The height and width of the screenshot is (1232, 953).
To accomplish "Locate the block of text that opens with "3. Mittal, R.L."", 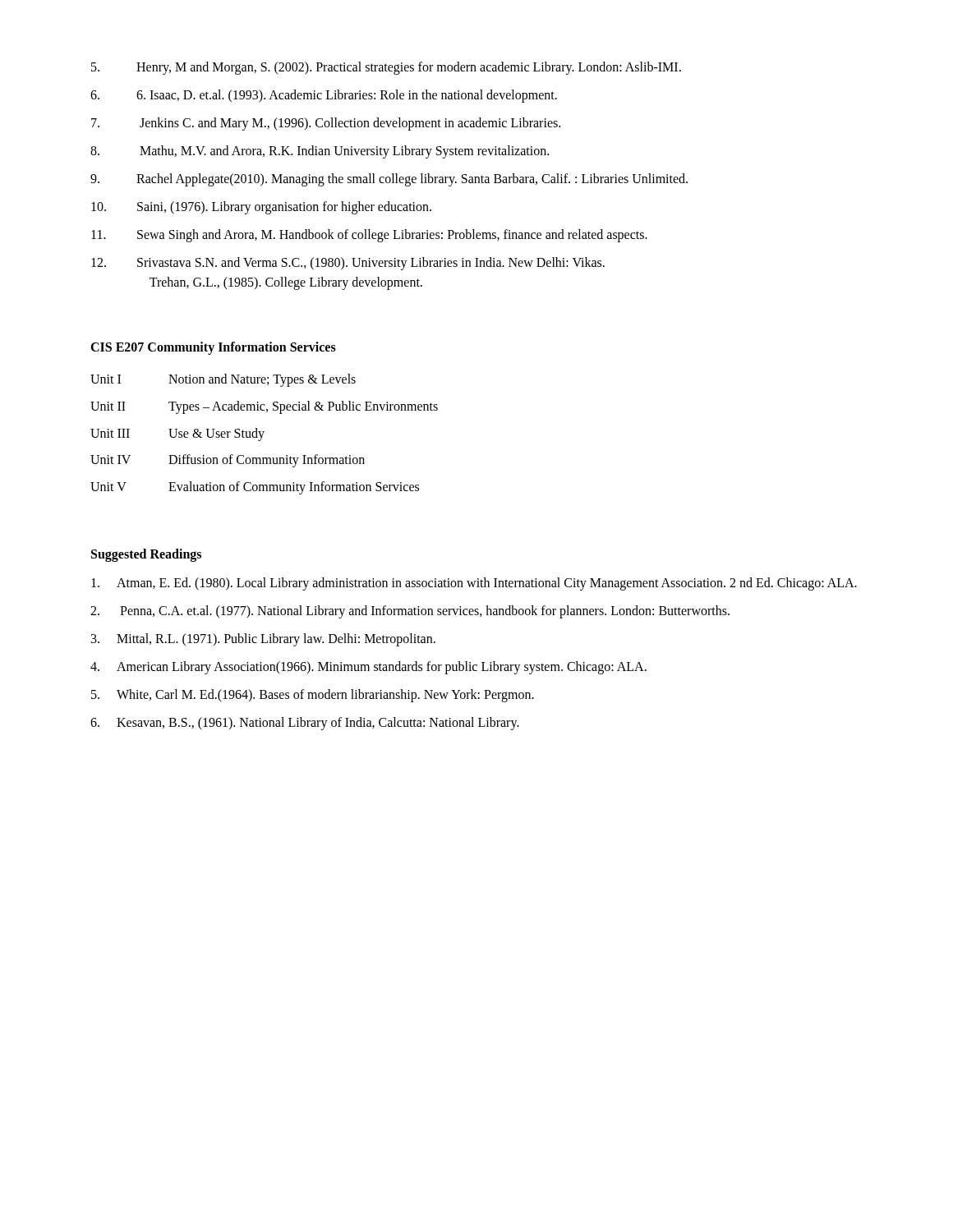I will click(x=263, y=640).
